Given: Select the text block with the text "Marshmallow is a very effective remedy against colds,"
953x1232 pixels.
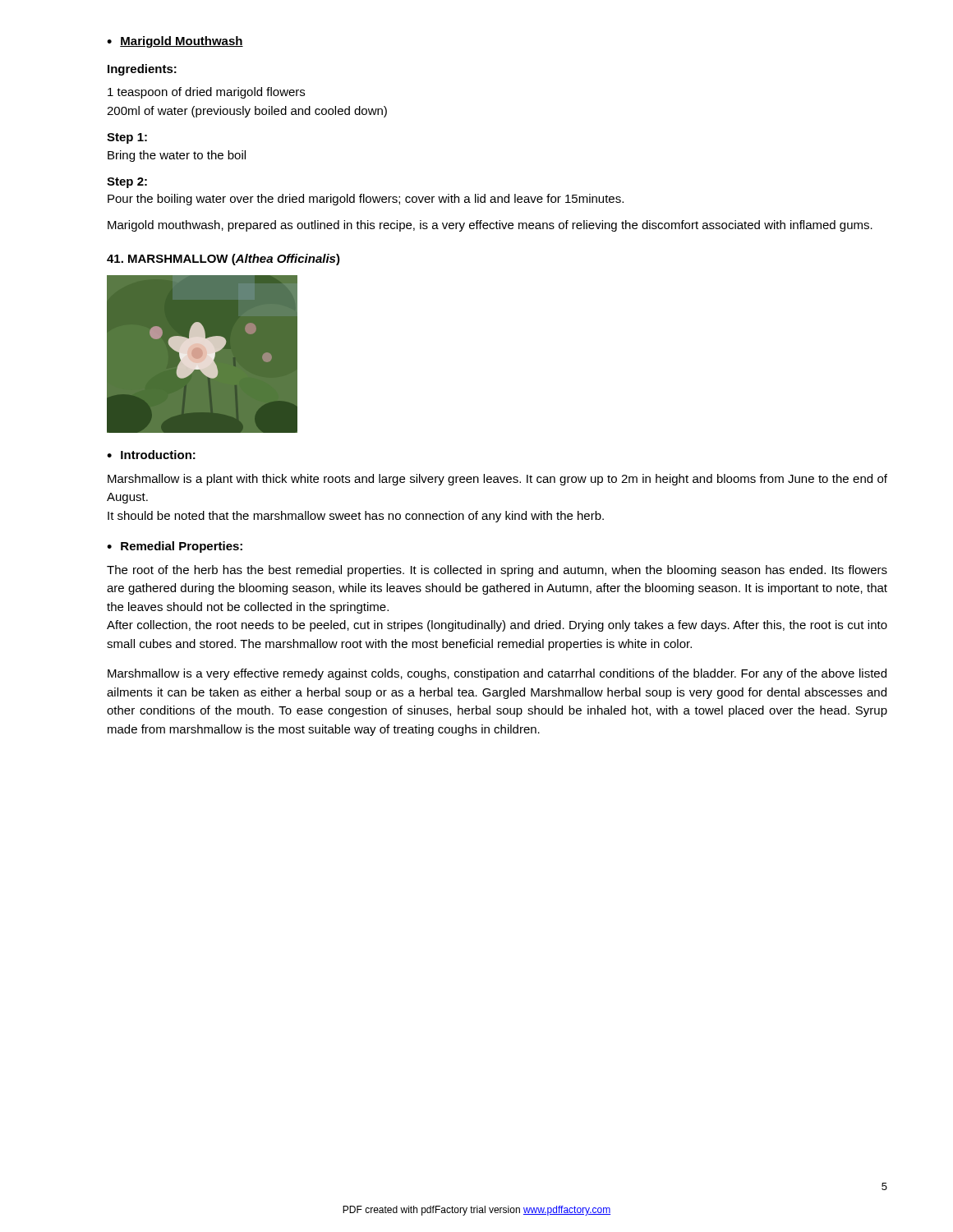Looking at the screenshot, I should click(497, 702).
